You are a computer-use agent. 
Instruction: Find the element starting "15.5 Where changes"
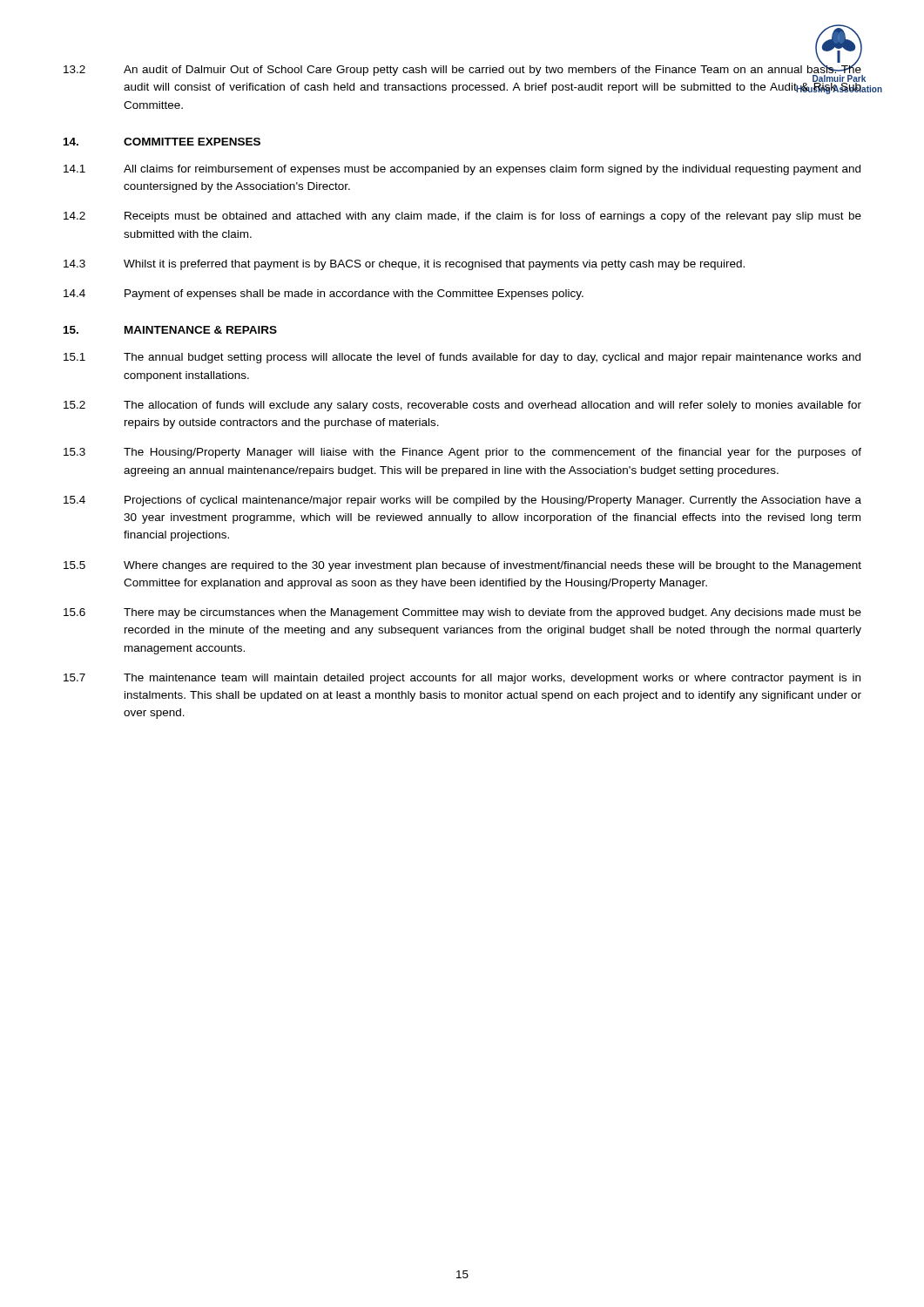pyautogui.click(x=462, y=574)
